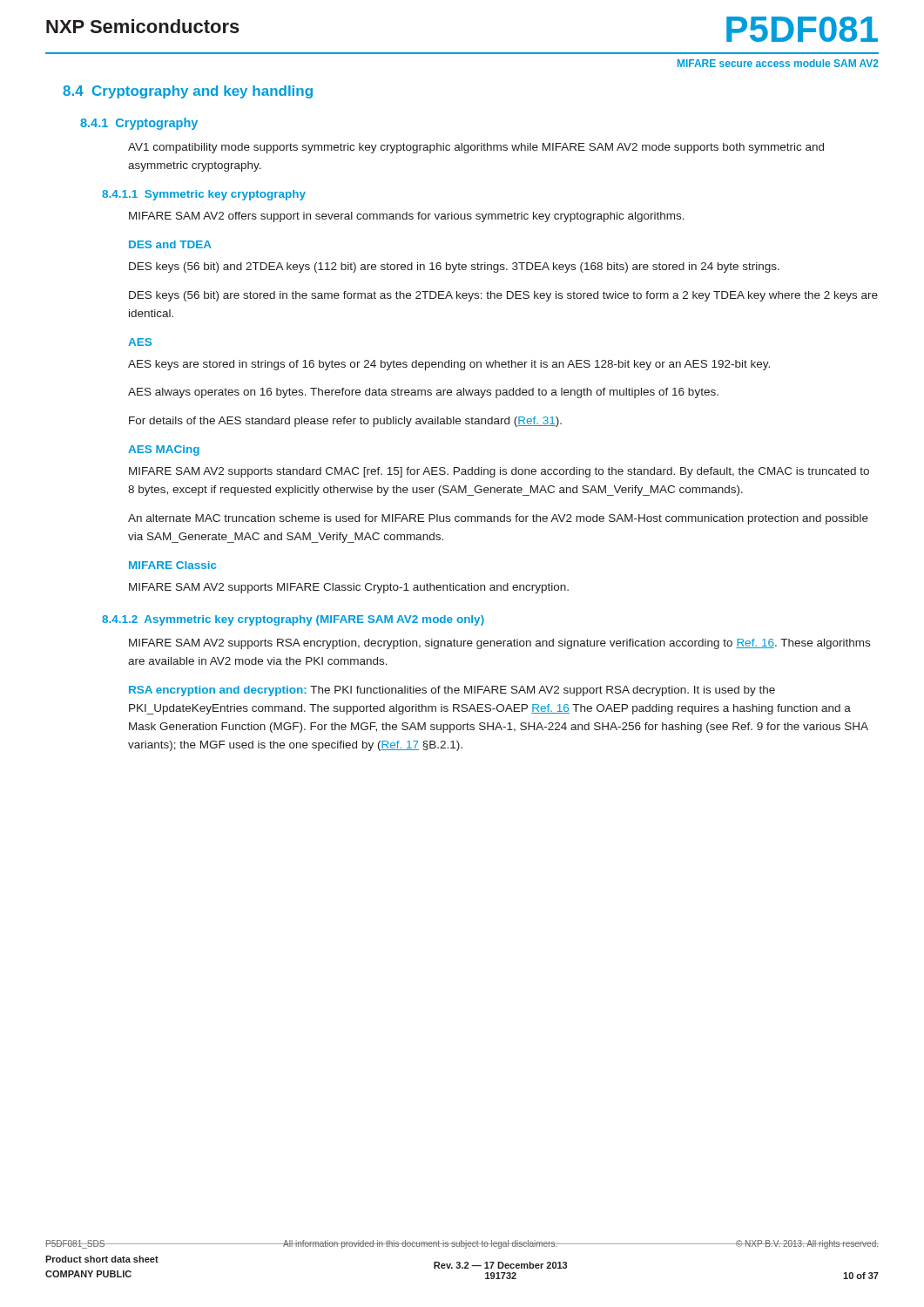Click the section header that begins "8.4.1.2 Asymmetric key cryptography (MIFARE"

293,619
